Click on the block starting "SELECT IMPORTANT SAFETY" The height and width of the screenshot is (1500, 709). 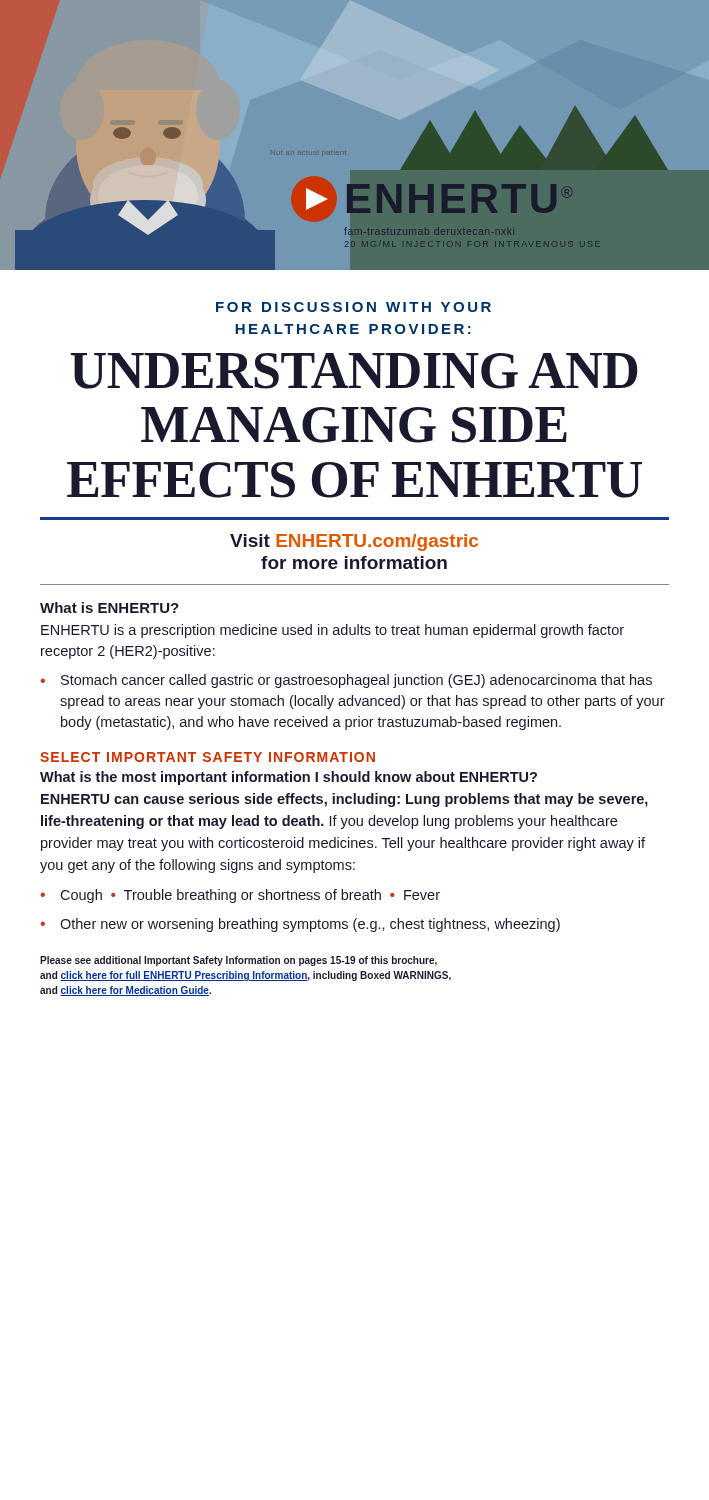click(x=208, y=757)
